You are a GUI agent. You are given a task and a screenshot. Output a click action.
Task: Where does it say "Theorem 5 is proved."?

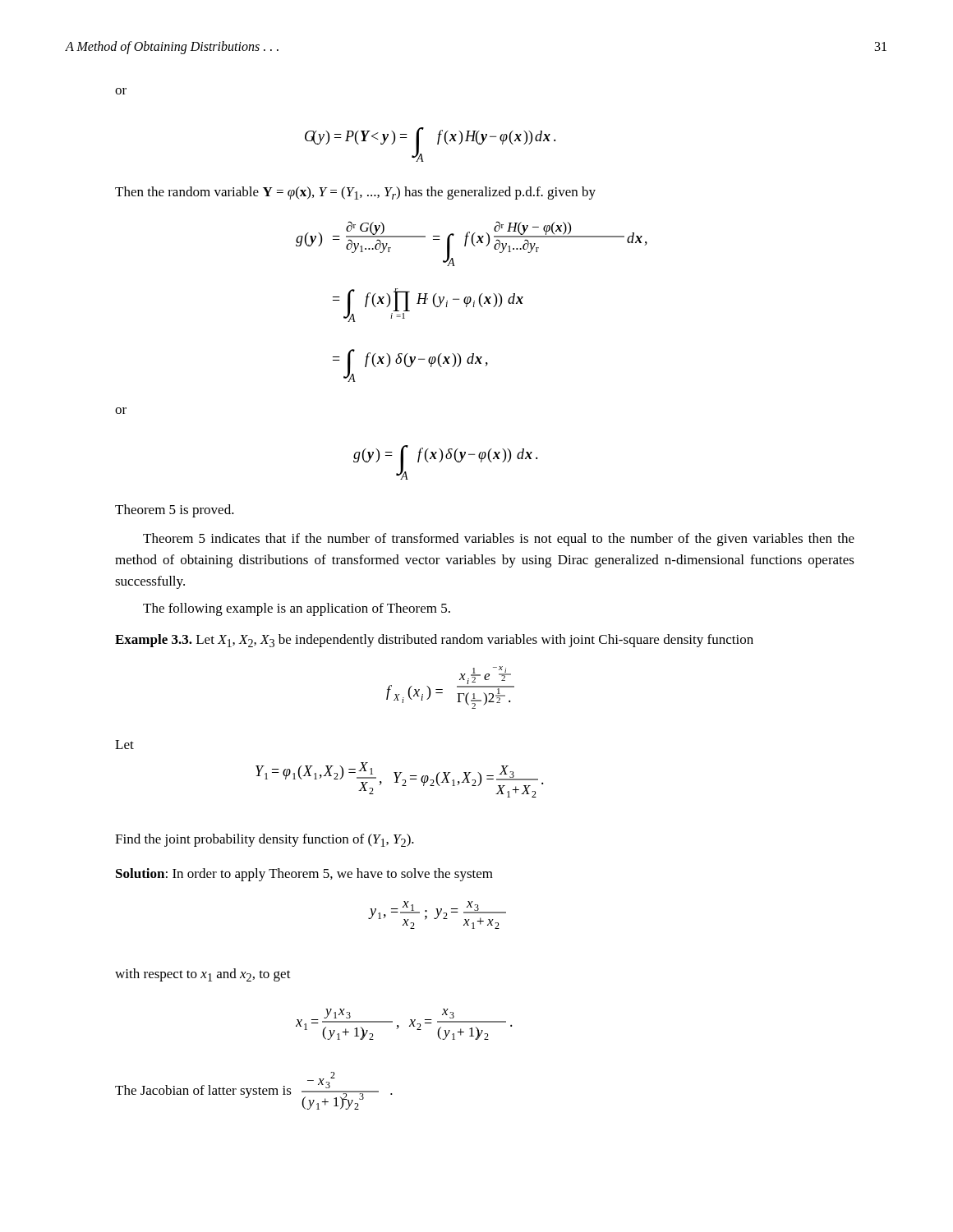click(x=175, y=510)
